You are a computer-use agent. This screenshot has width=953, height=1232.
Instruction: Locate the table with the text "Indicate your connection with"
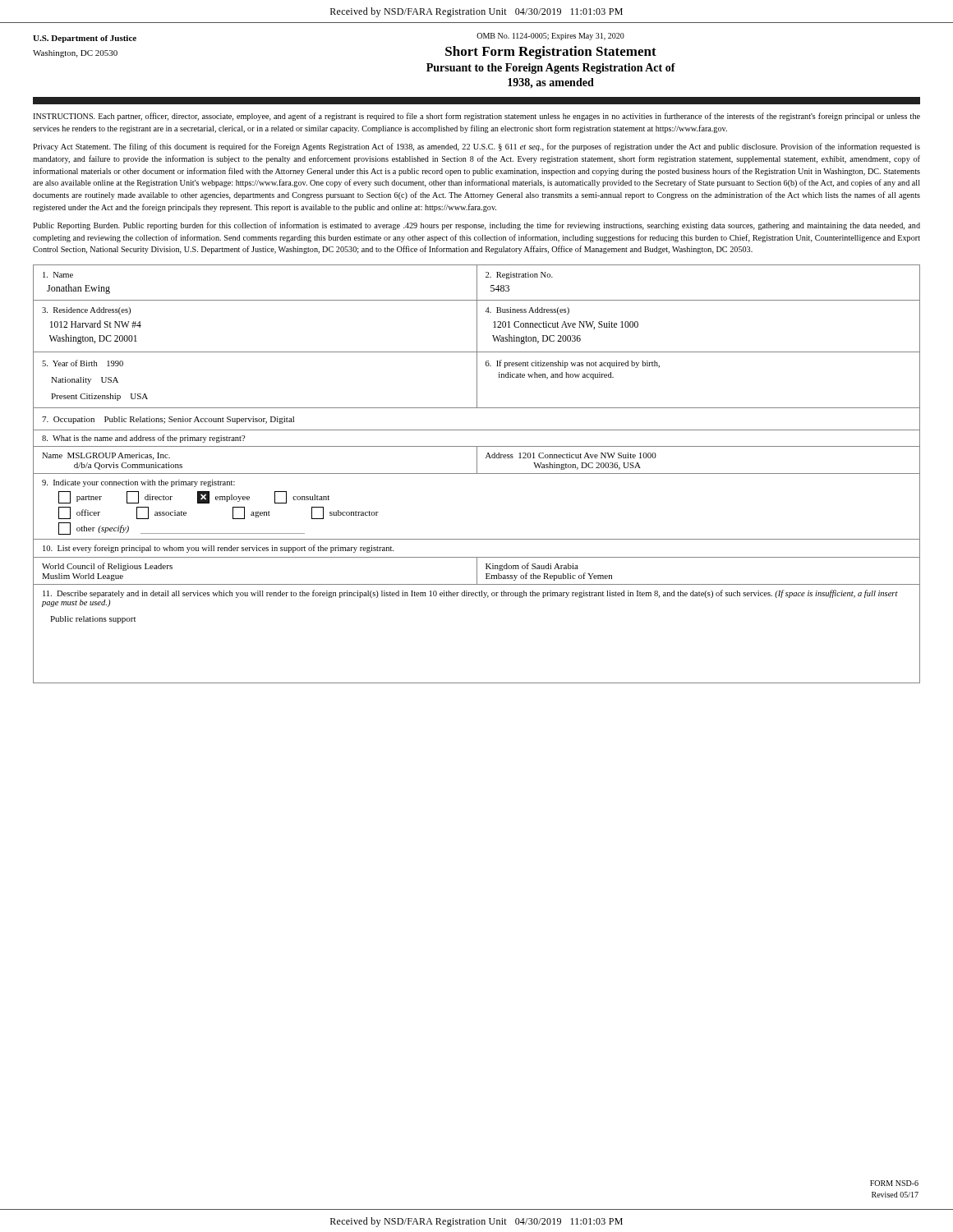476,506
